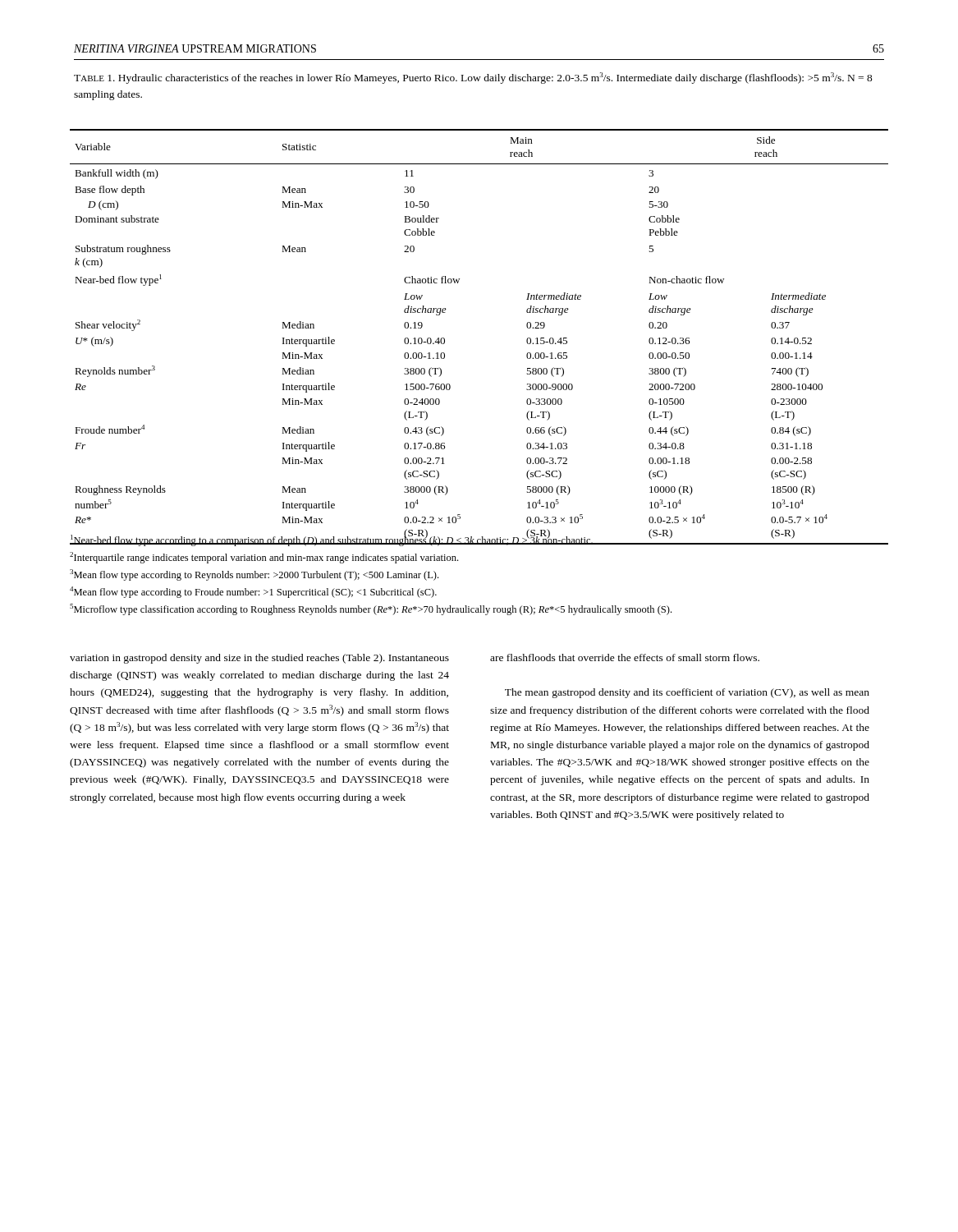Point to the block beginning "variation in gastropod density and size in"
Image resolution: width=958 pixels, height=1232 pixels.
point(259,727)
